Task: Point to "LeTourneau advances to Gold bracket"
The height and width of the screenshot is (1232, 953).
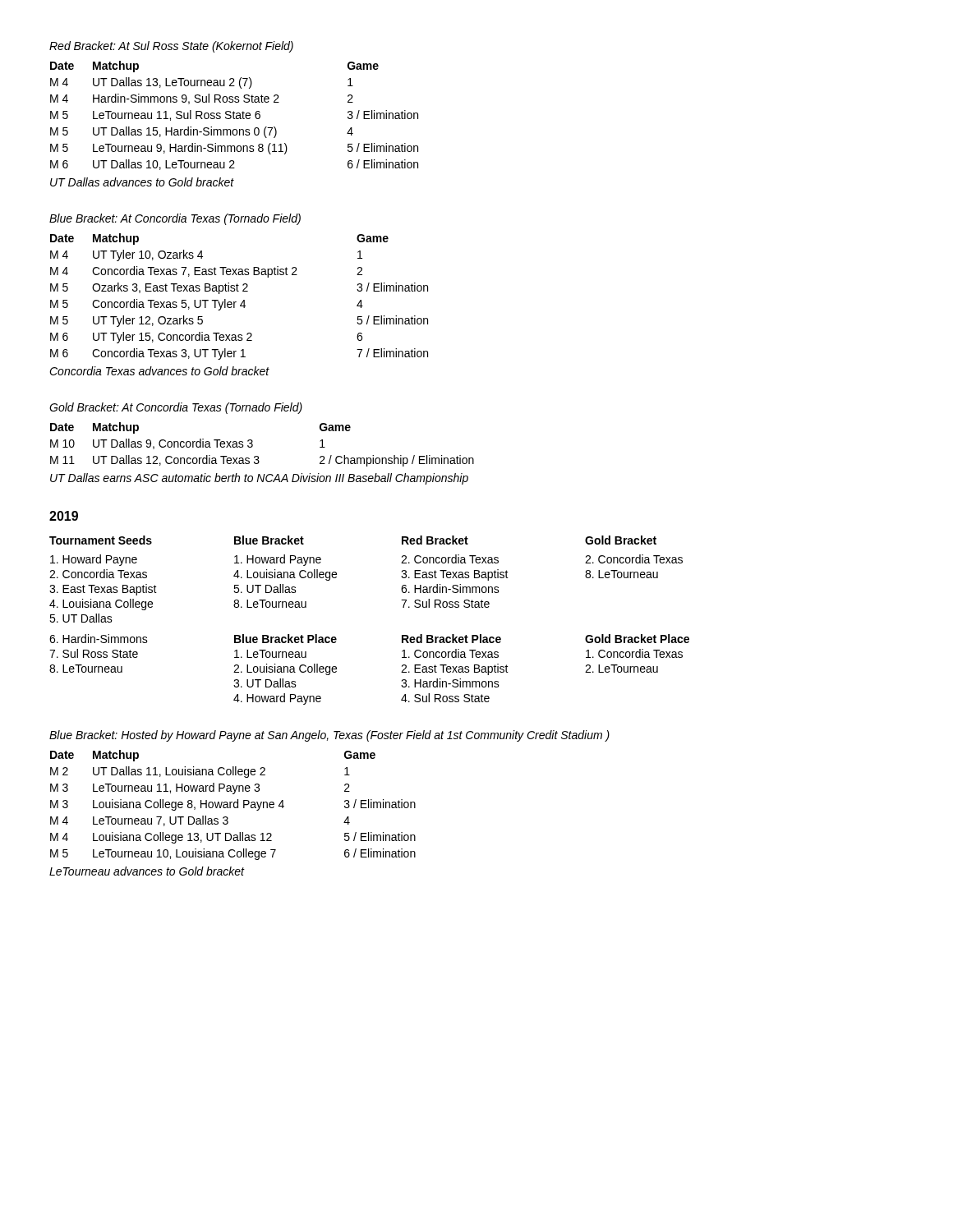Action: pos(147,871)
